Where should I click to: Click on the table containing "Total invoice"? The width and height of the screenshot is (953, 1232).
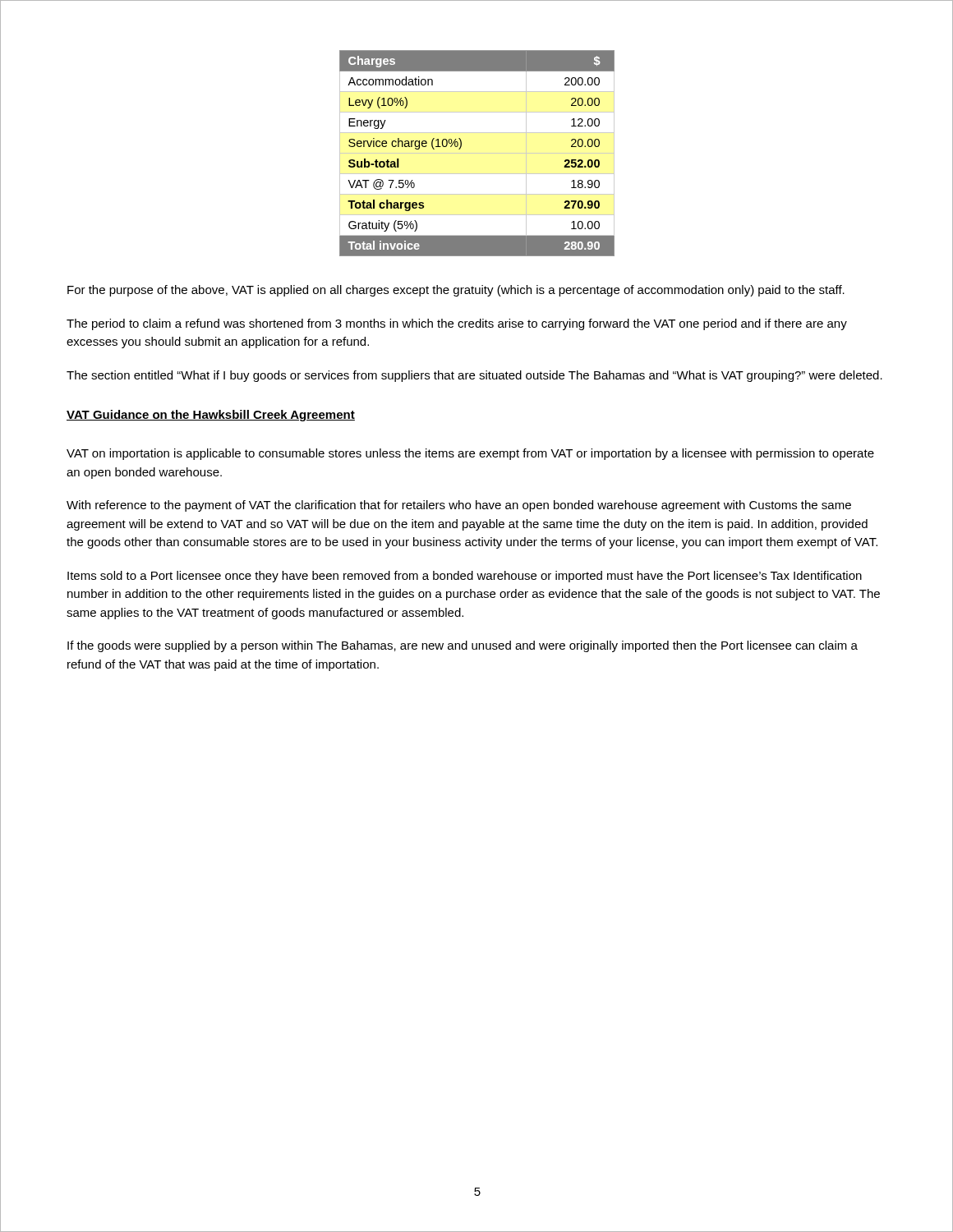(x=476, y=153)
